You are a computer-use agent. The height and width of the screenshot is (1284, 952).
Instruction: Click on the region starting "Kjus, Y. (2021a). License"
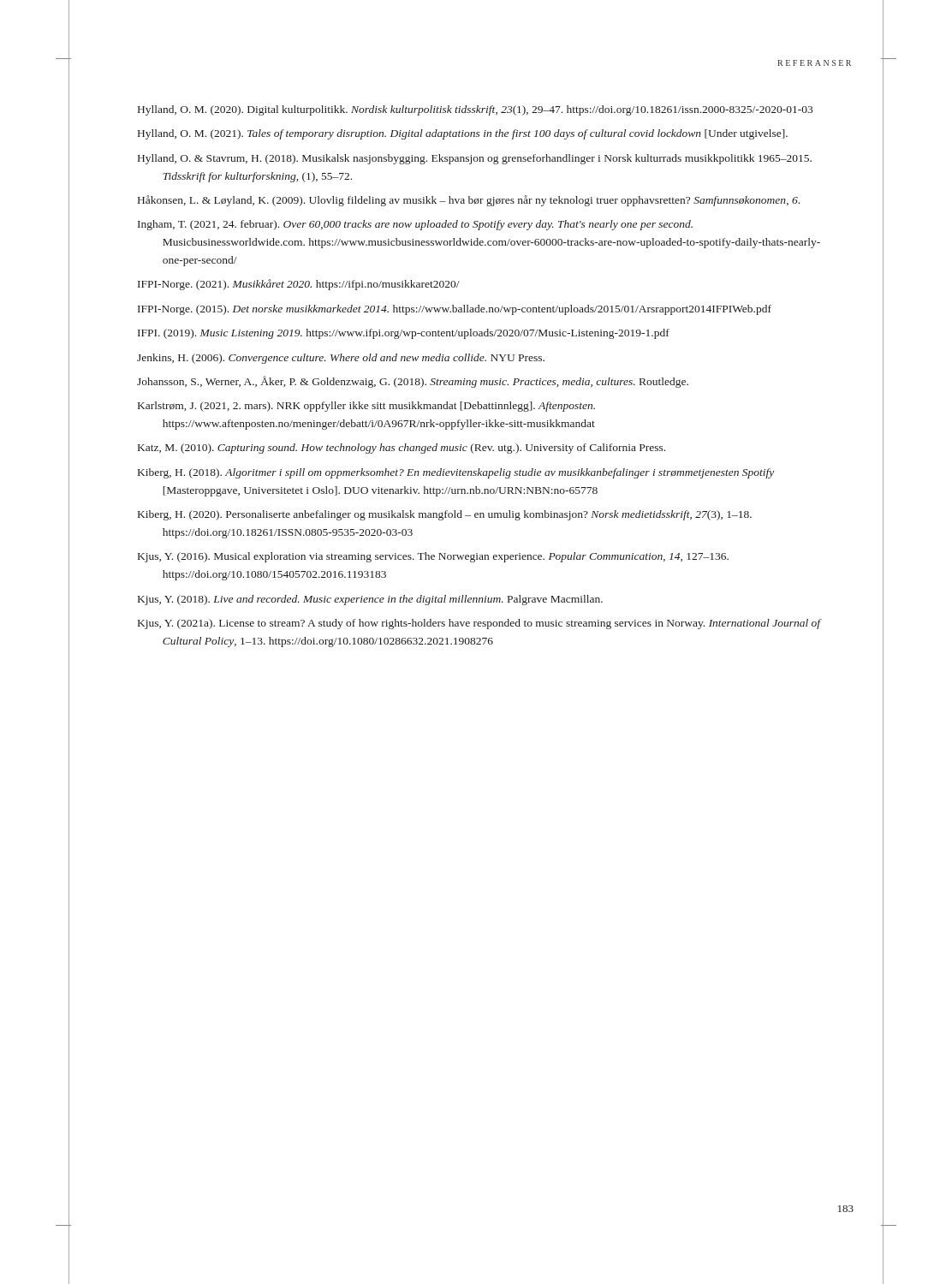point(479,632)
